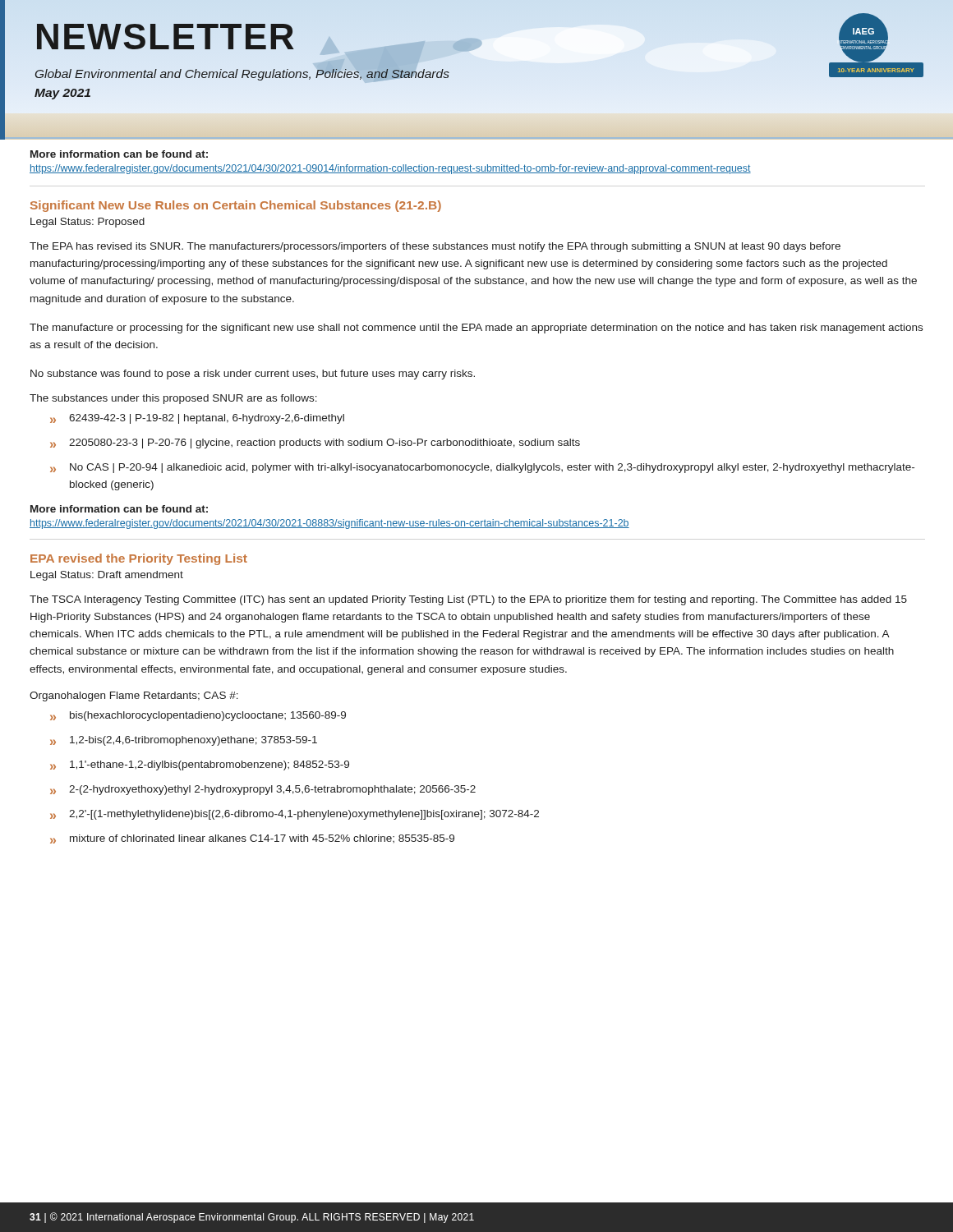Locate the list item containing "» 2,2'-[(1-methylethylidene)bis[(2,6-dibromo-4,1-phenylene)oxymethylene]]bis[oxirane]; 3072-84-2"
The width and height of the screenshot is (953, 1232).
(x=294, y=815)
